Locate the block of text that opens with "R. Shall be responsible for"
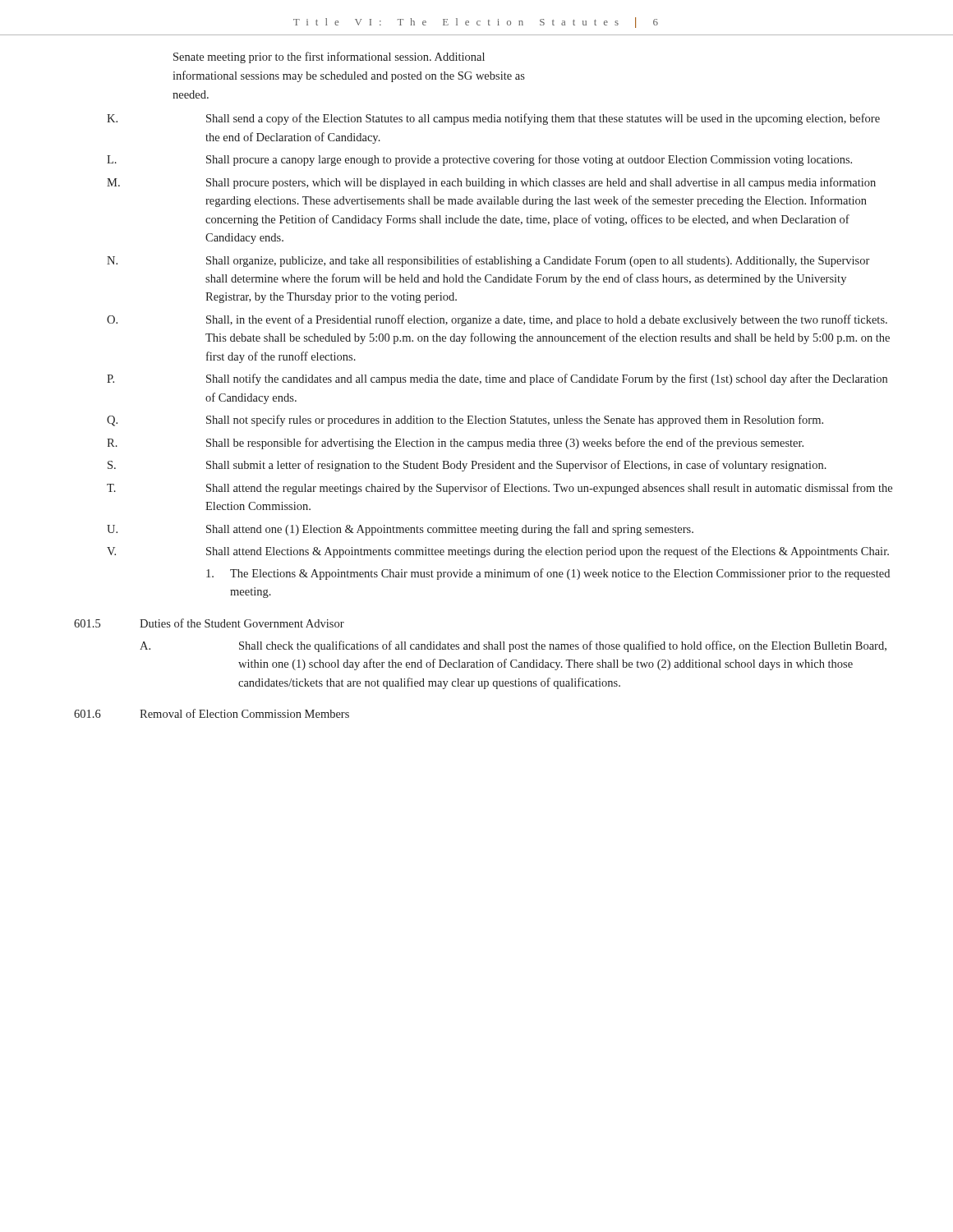Image resolution: width=953 pixels, height=1232 pixels. tap(484, 443)
